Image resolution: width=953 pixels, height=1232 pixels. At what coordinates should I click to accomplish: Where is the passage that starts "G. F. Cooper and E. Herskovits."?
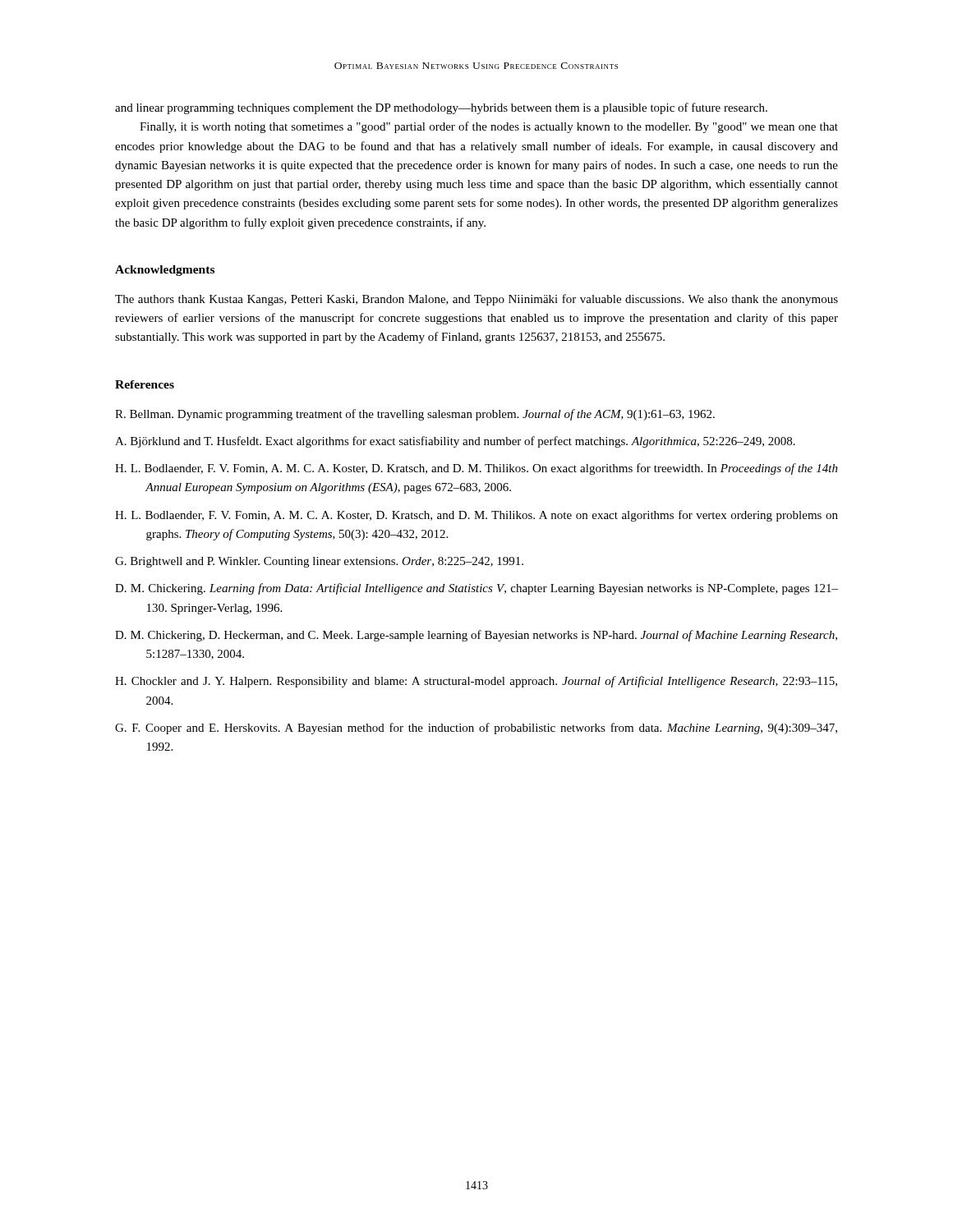coord(476,737)
